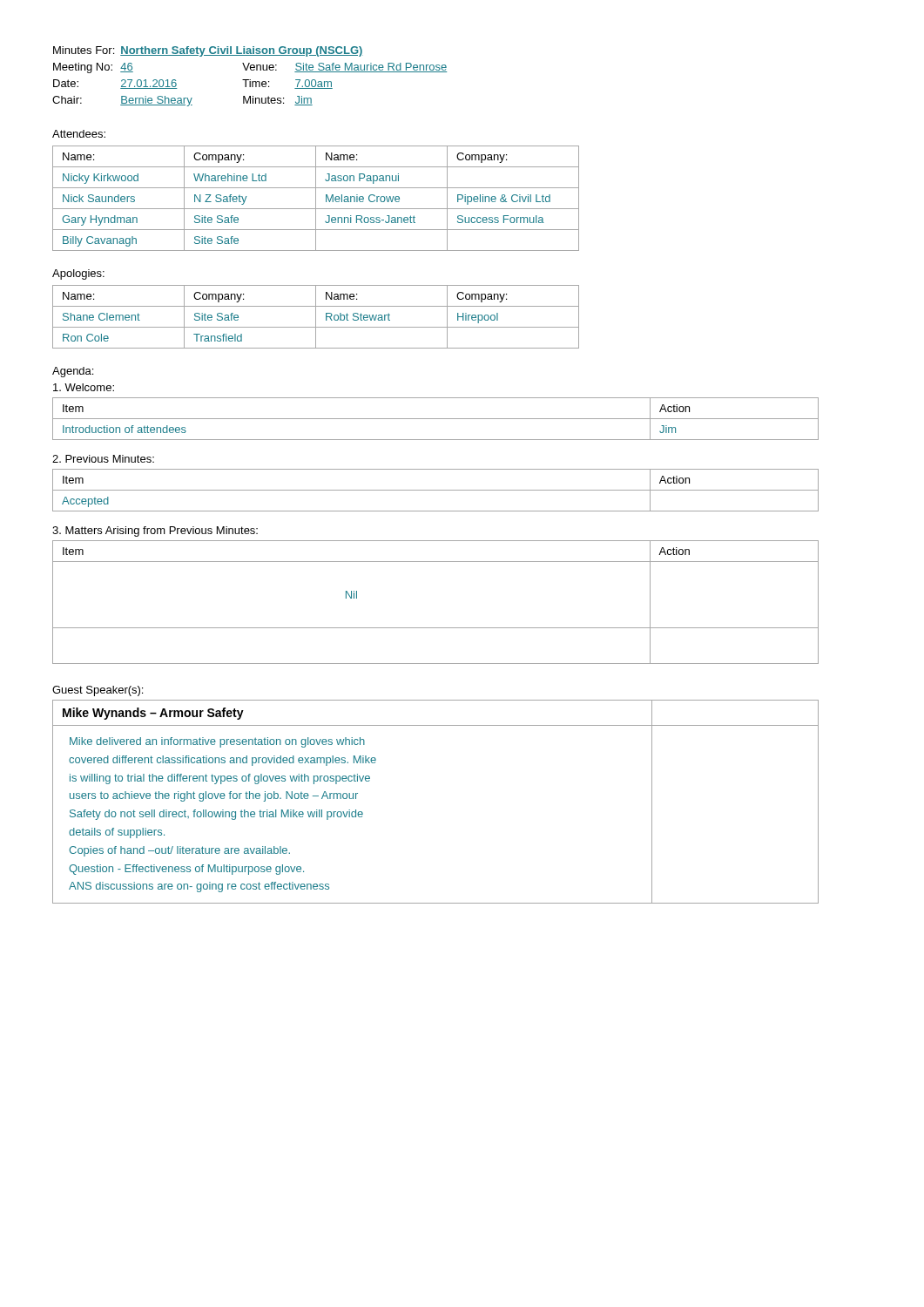Click on the text that reads "Previous Minutes:"
This screenshot has height=1307, width=924.
tap(104, 459)
